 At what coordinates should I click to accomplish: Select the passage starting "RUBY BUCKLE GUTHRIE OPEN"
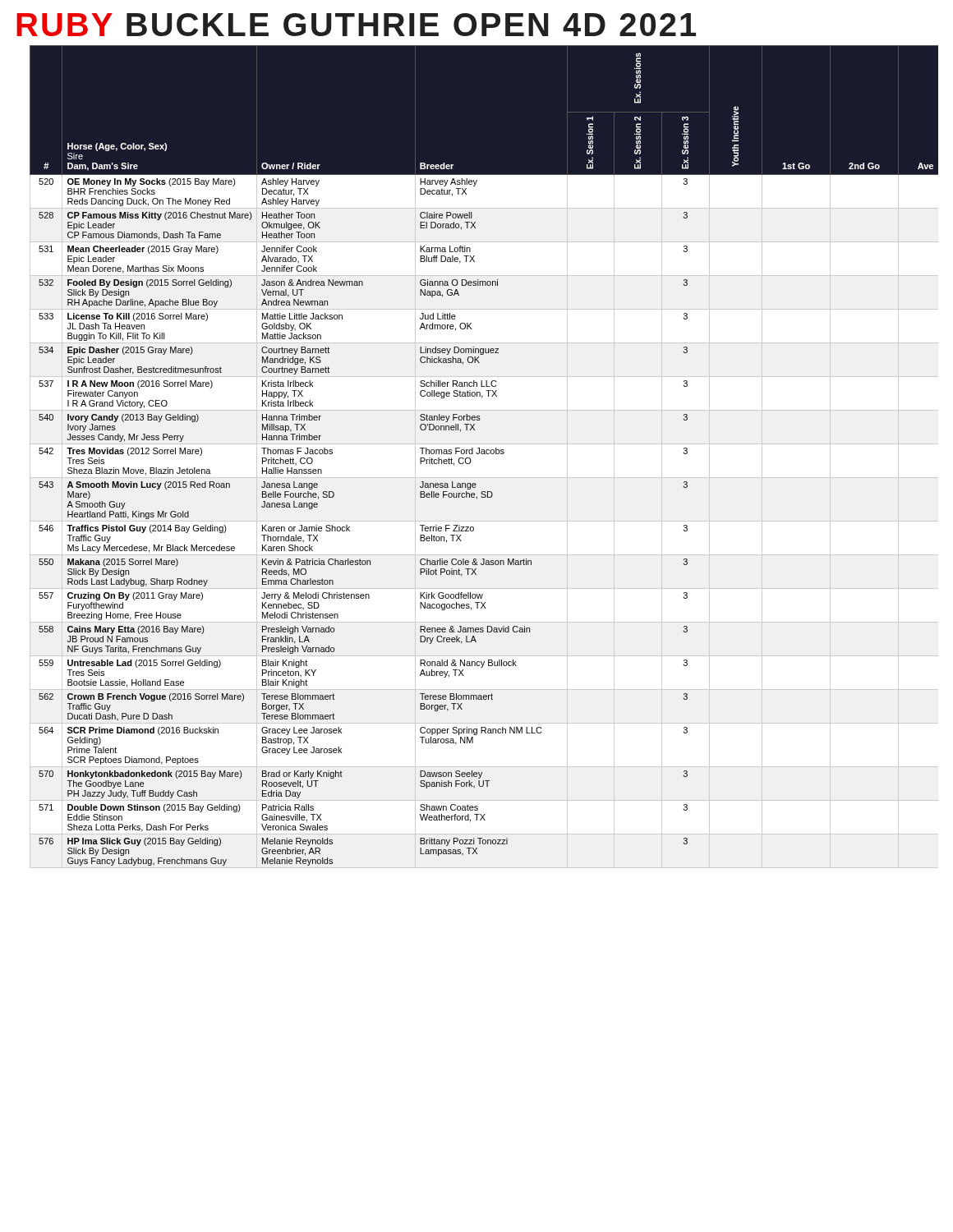[x=357, y=25]
